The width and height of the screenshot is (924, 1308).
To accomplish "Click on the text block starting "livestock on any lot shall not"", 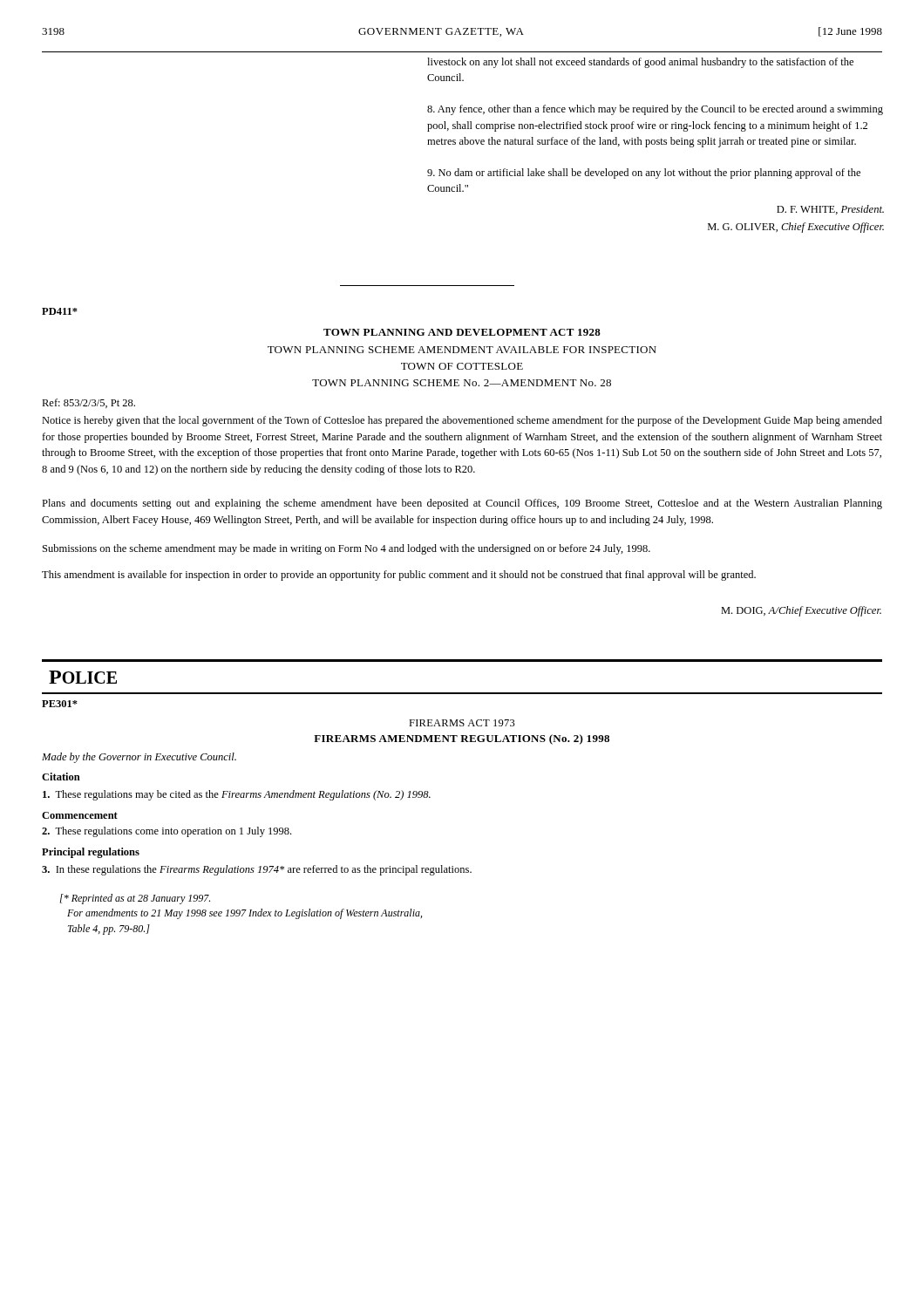I will (655, 125).
